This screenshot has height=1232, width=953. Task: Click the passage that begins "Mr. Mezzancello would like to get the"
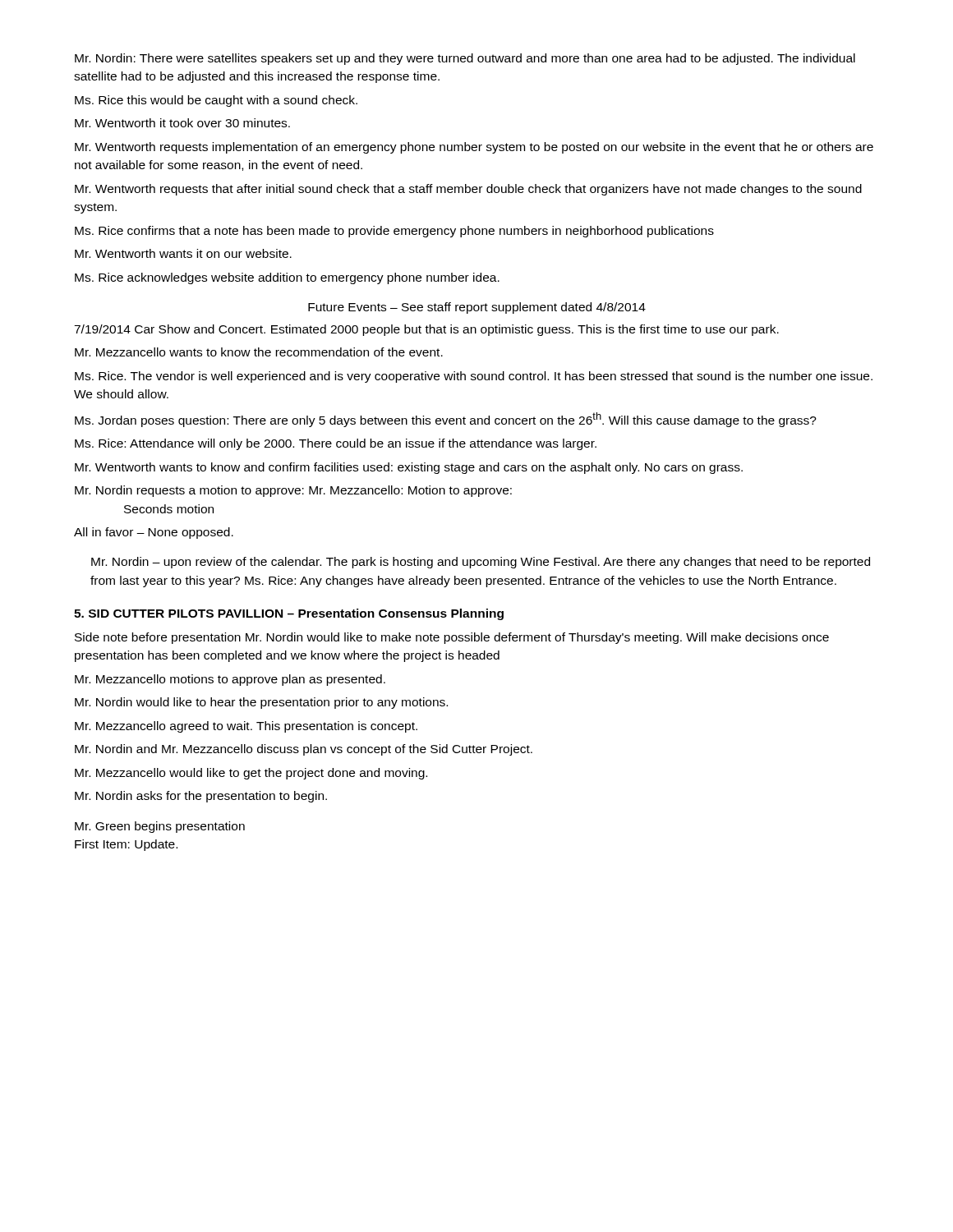[x=251, y=772]
